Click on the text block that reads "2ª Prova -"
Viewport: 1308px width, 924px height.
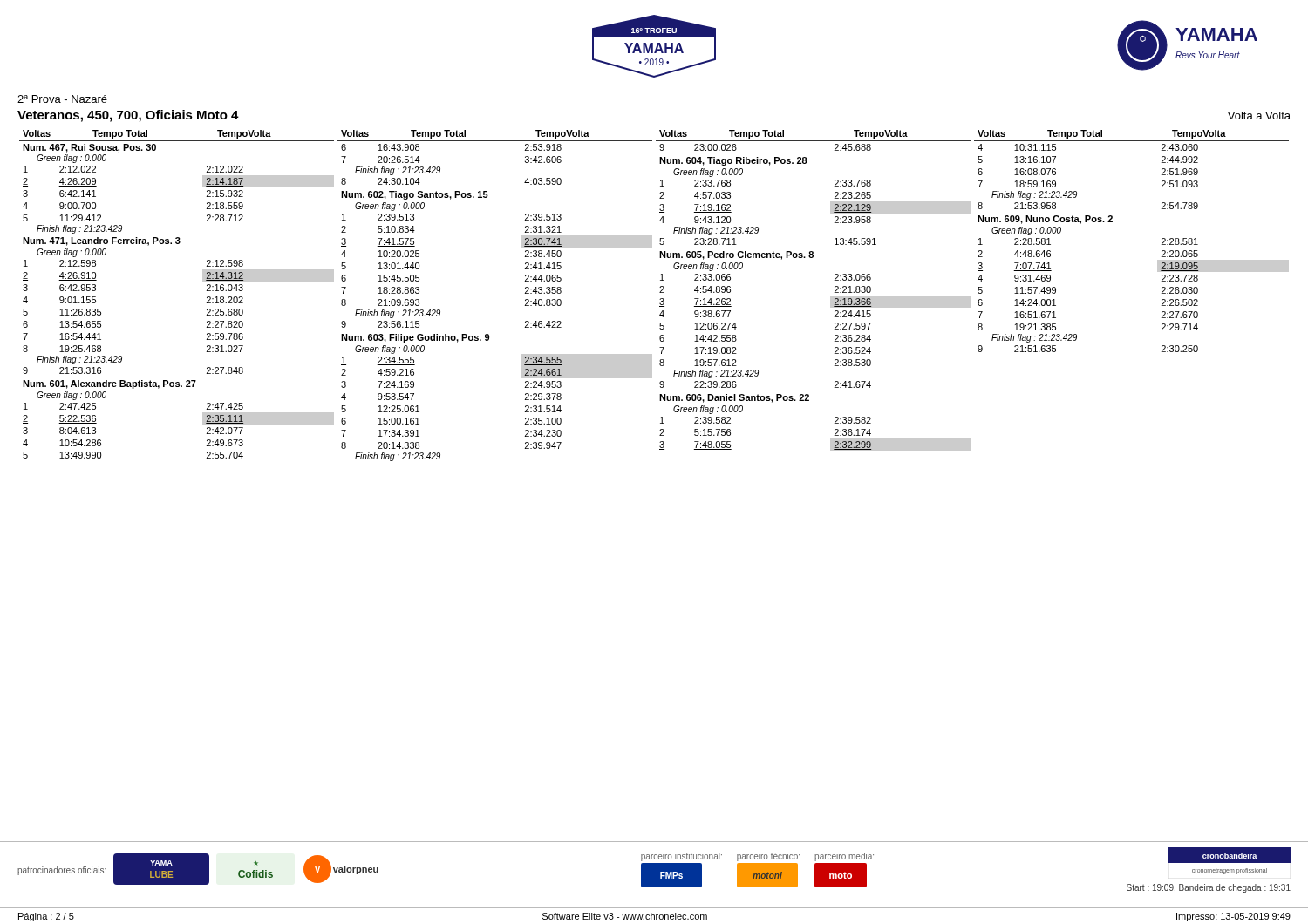click(62, 99)
